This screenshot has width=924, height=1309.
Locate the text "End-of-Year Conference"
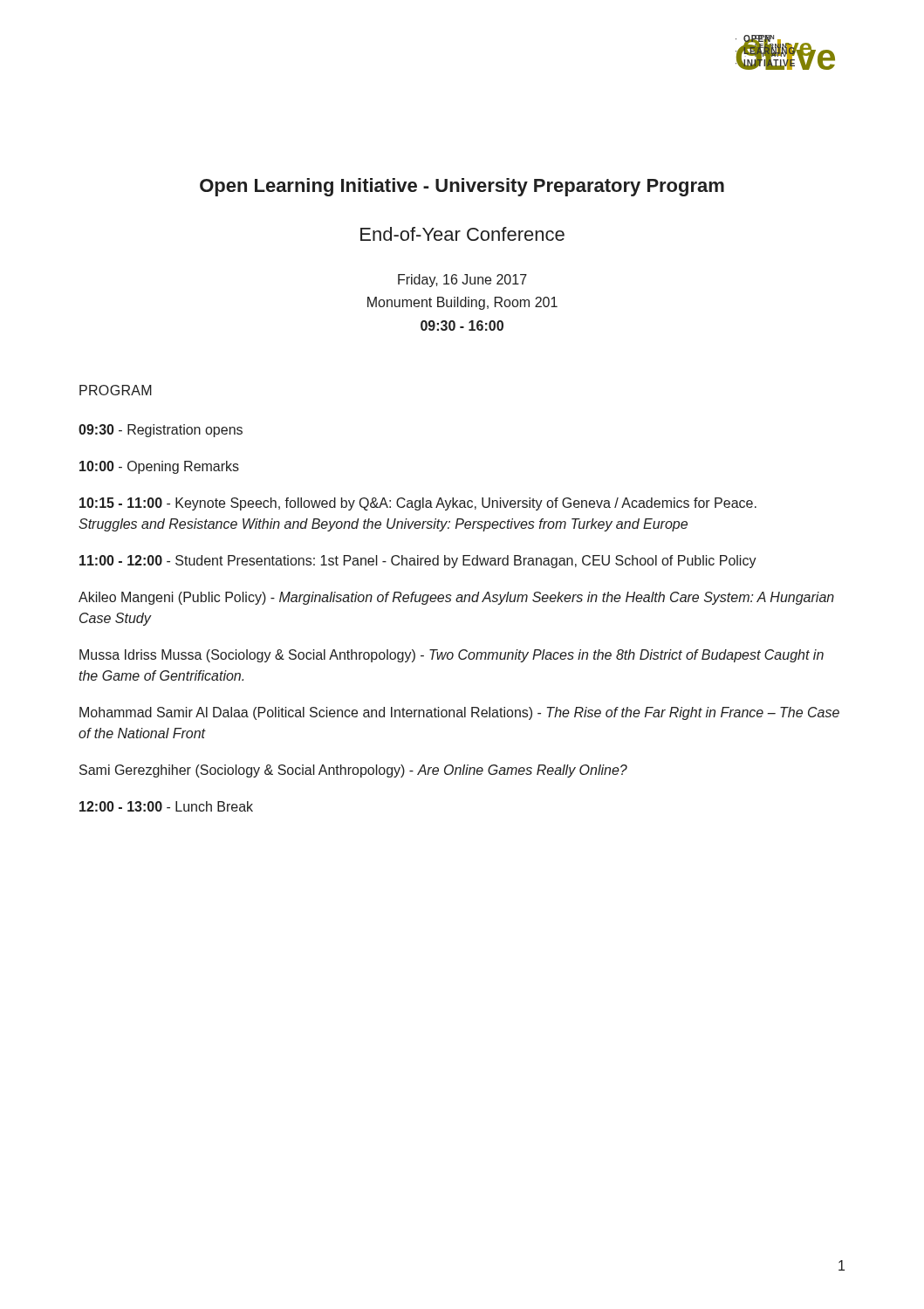pyautogui.click(x=462, y=234)
